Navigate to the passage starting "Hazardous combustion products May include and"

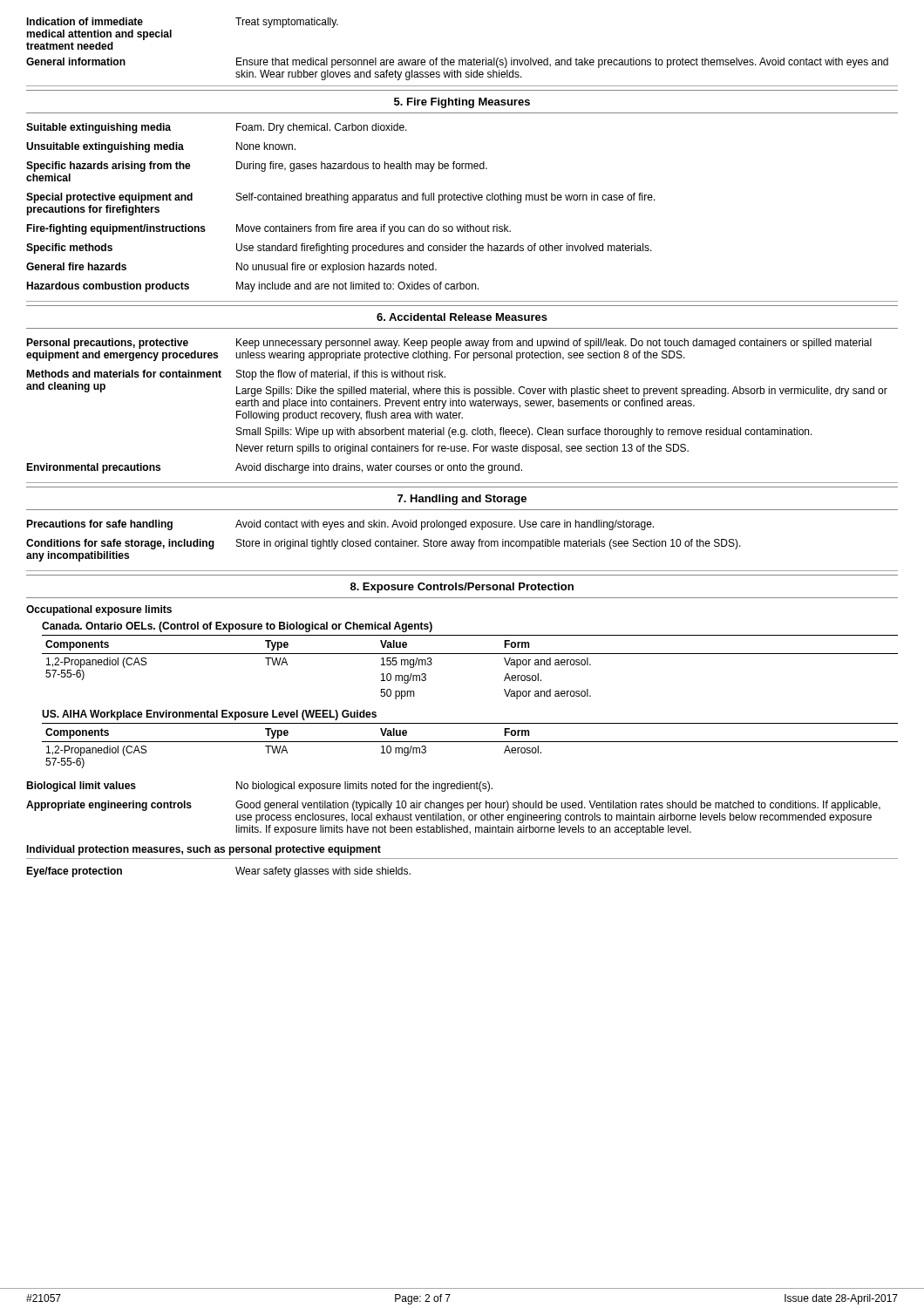click(462, 287)
